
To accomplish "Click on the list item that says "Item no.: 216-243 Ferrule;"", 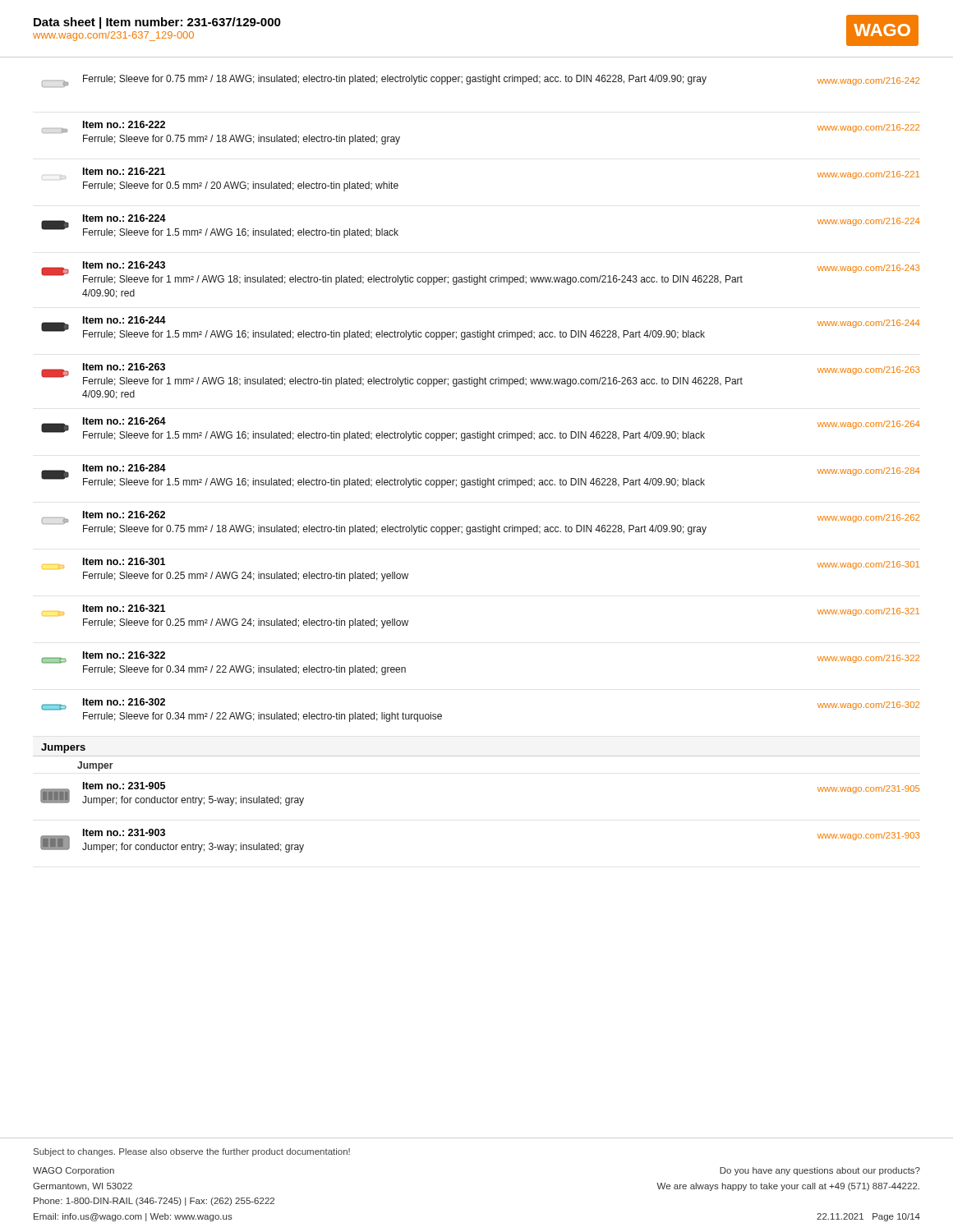I will [x=476, y=280].
